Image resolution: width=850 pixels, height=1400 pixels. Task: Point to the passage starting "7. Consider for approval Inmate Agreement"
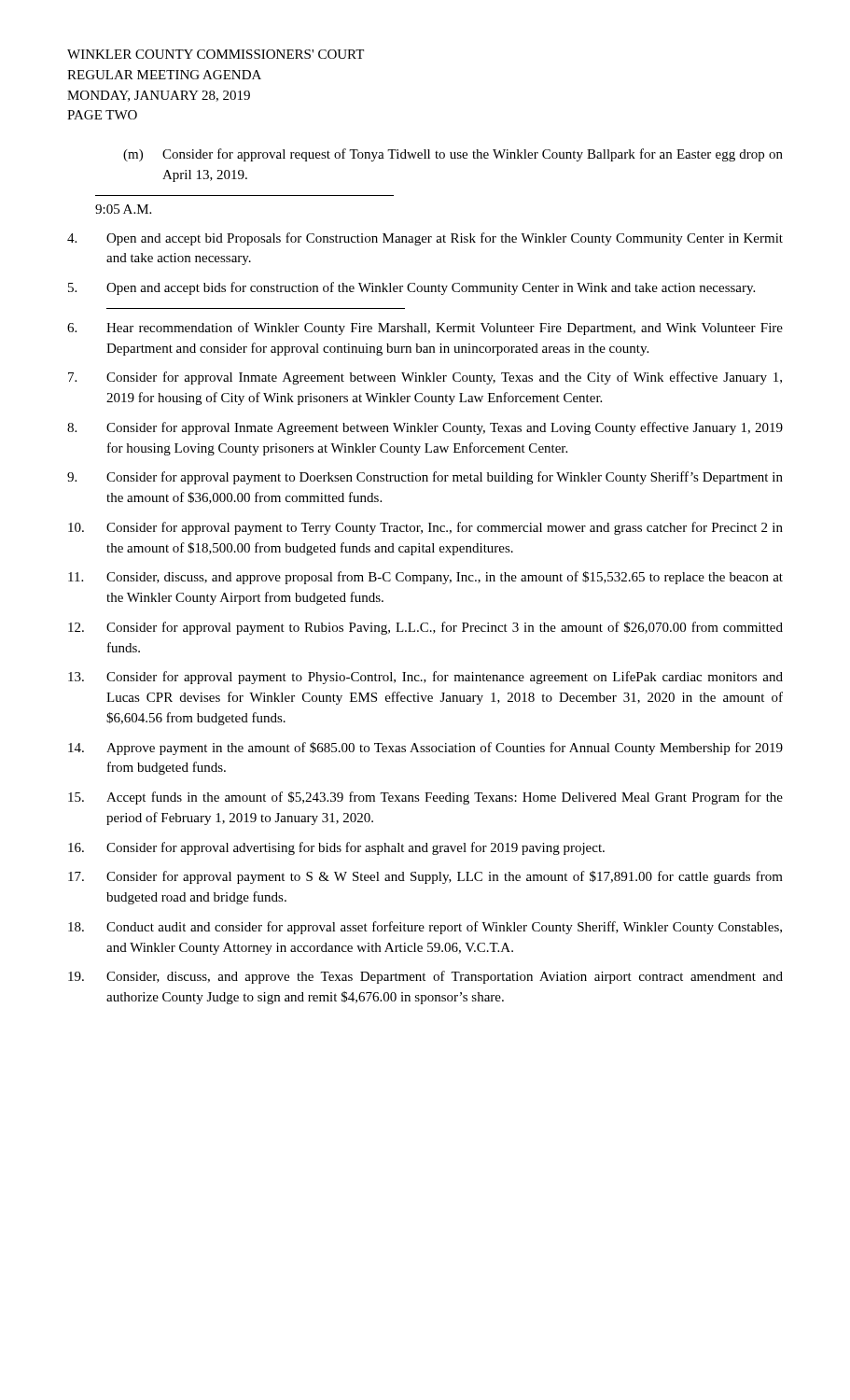coord(425,388)
